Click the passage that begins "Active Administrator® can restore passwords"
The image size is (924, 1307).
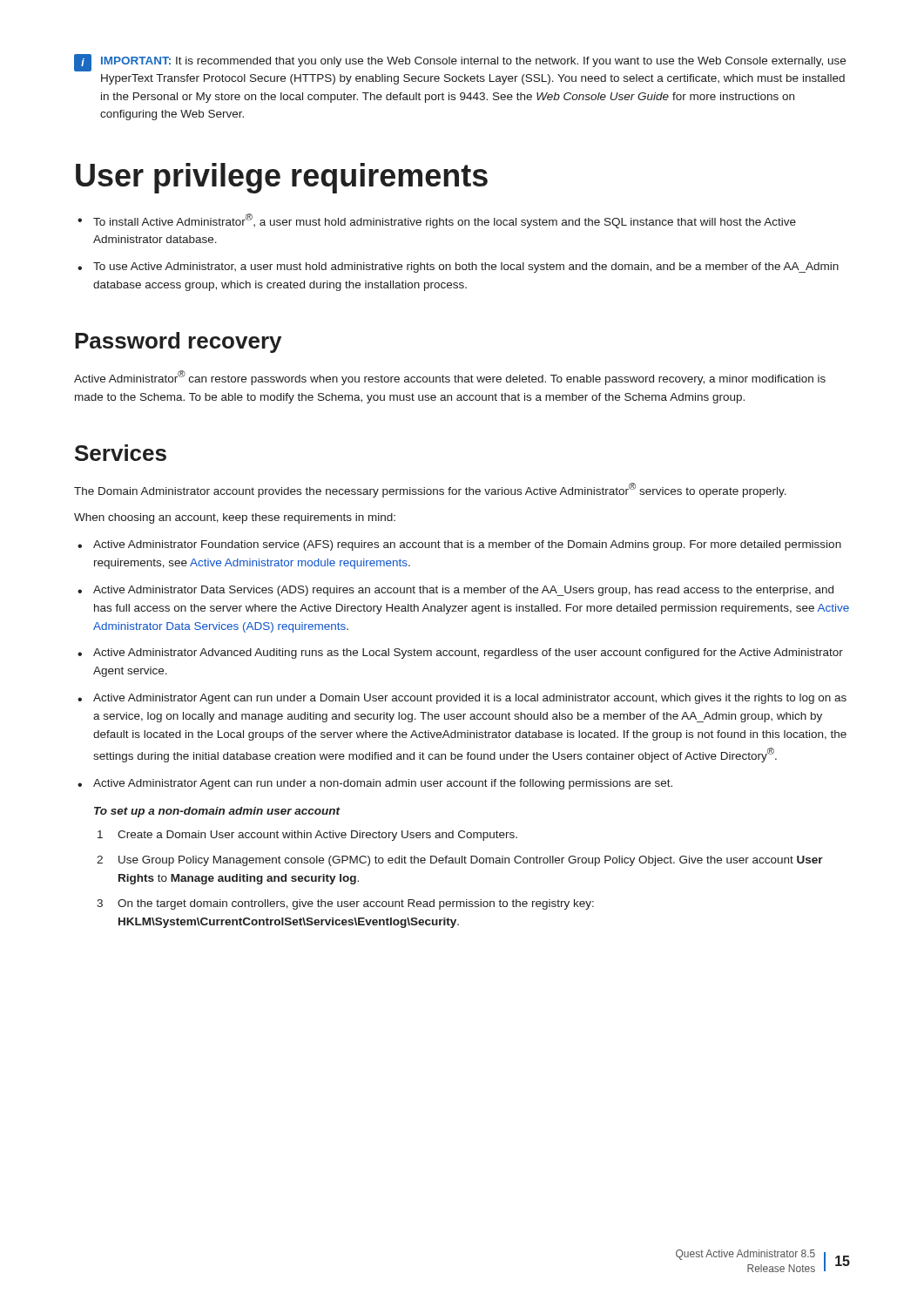click(x=450, y=386)
